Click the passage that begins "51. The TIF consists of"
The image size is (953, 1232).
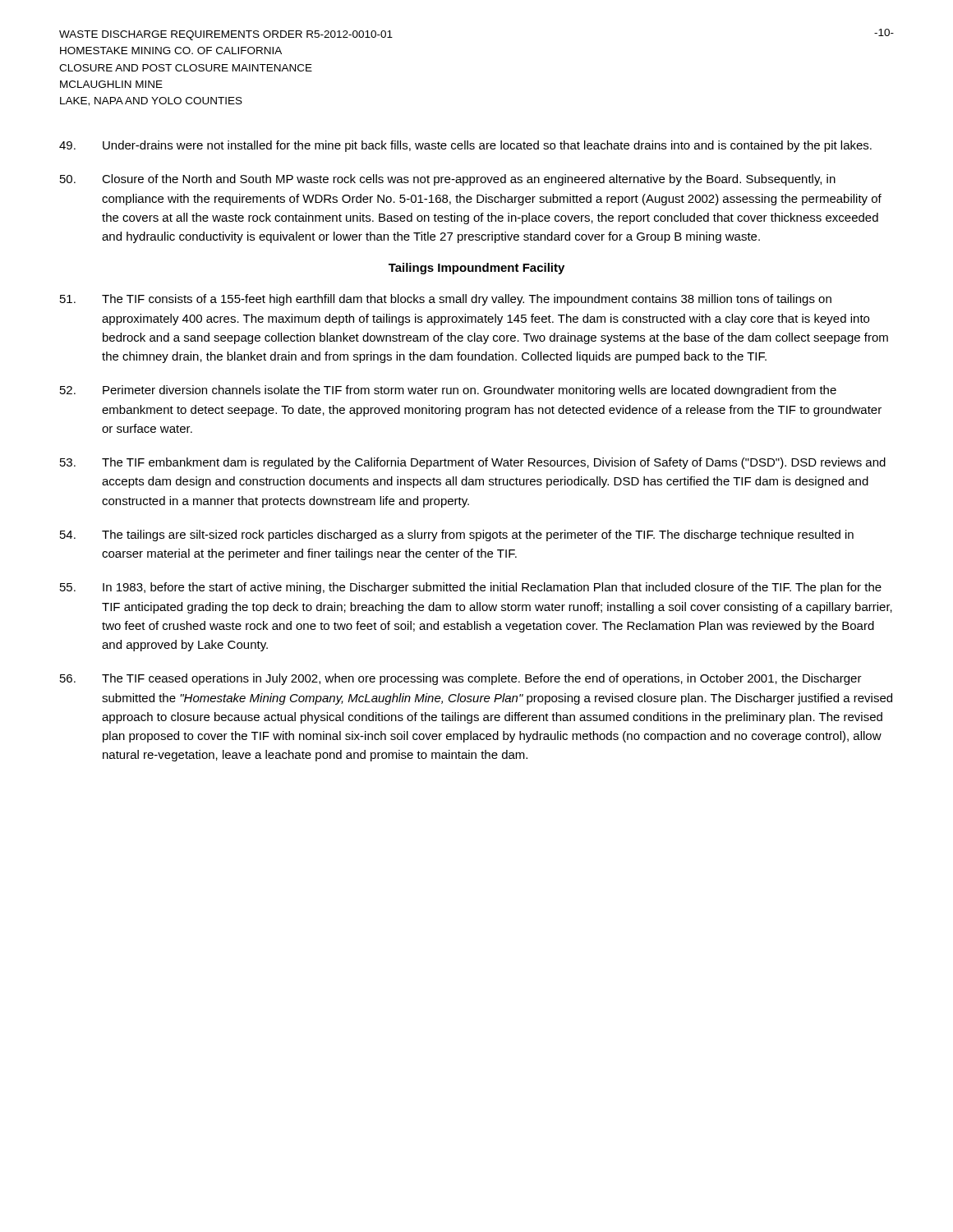click(476, 327)
